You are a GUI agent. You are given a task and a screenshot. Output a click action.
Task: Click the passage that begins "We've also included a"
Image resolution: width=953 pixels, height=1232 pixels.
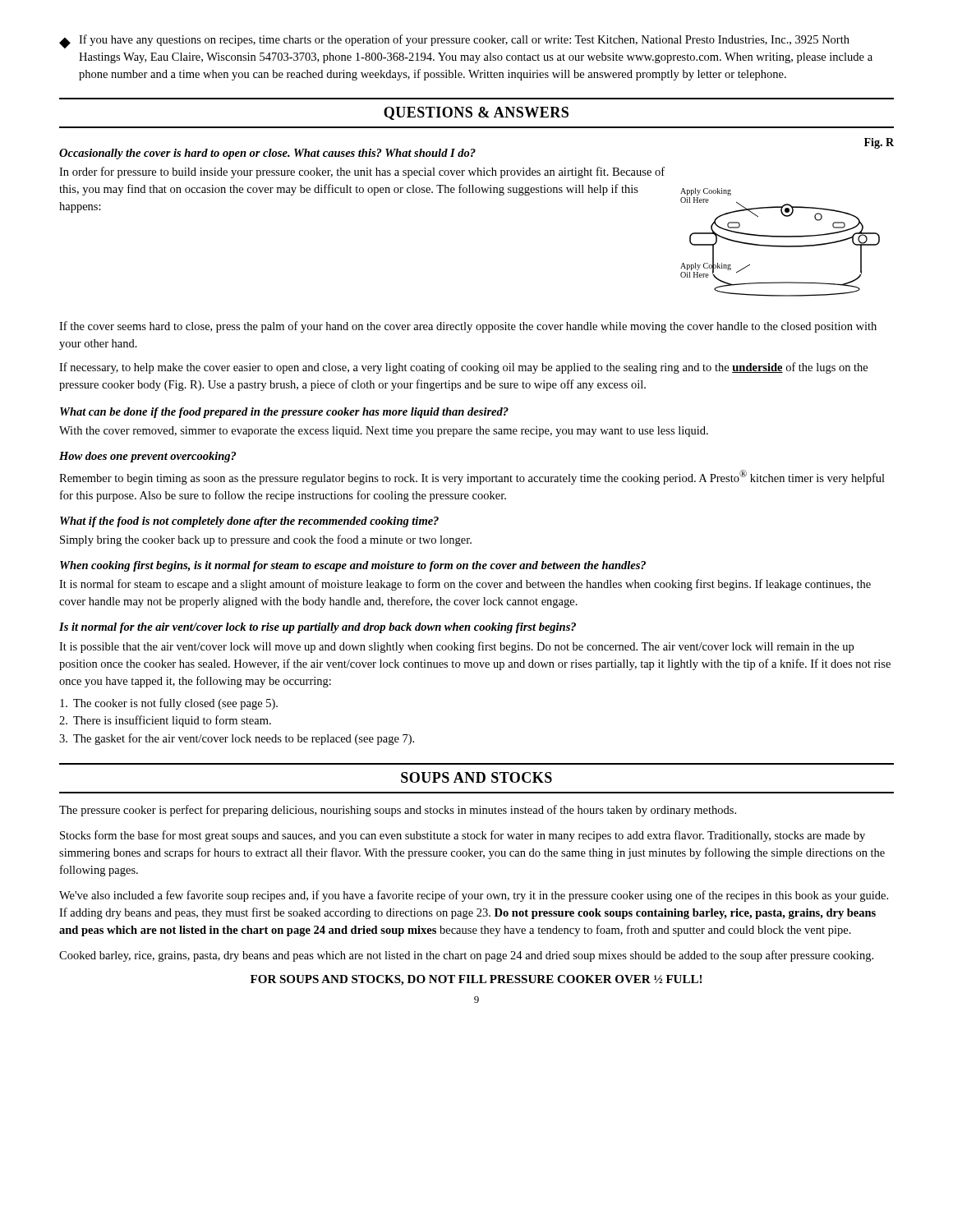click(474, 912)
